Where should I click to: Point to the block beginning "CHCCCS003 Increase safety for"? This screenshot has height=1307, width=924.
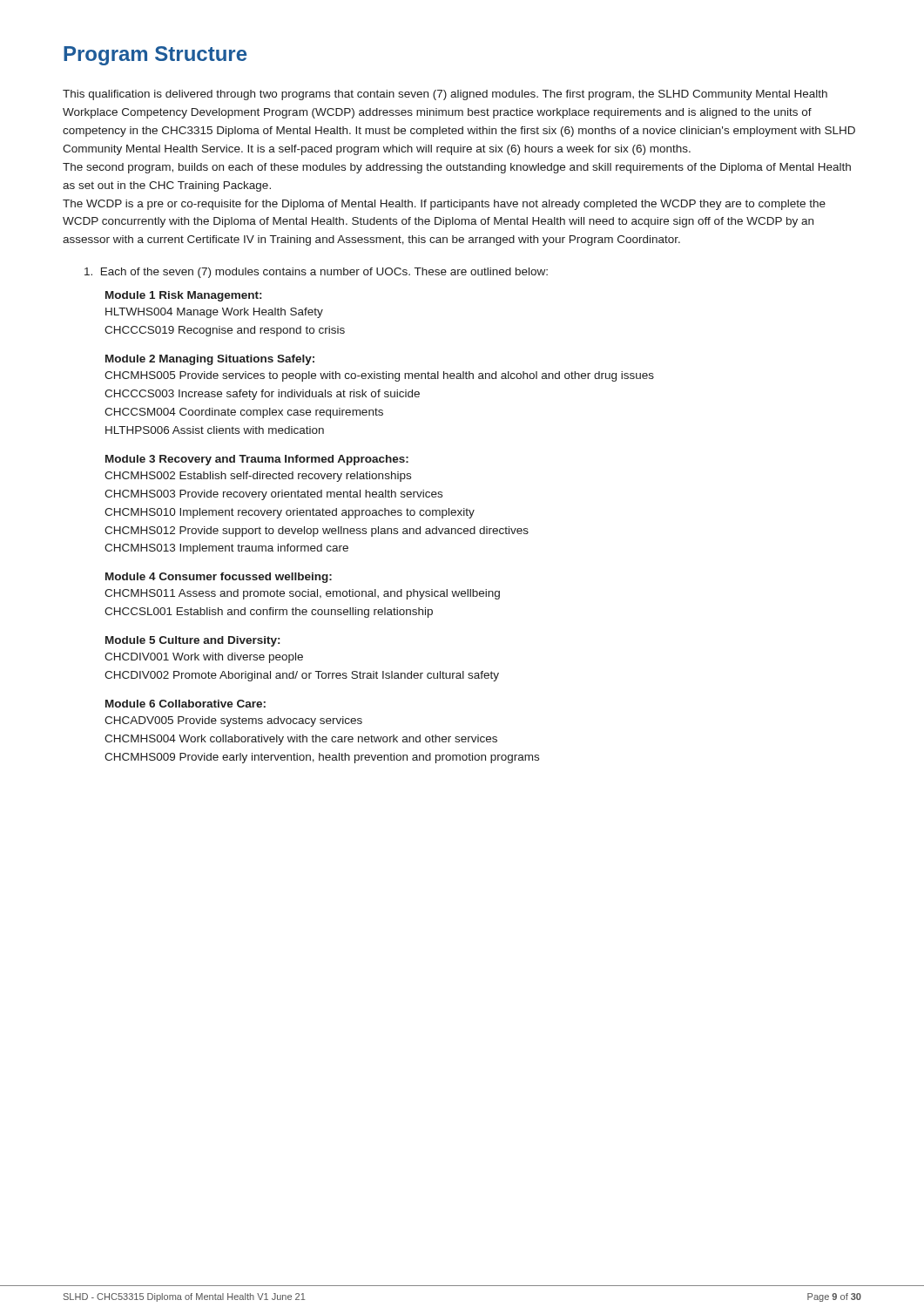pyautogui.click(x=262, y=393)
